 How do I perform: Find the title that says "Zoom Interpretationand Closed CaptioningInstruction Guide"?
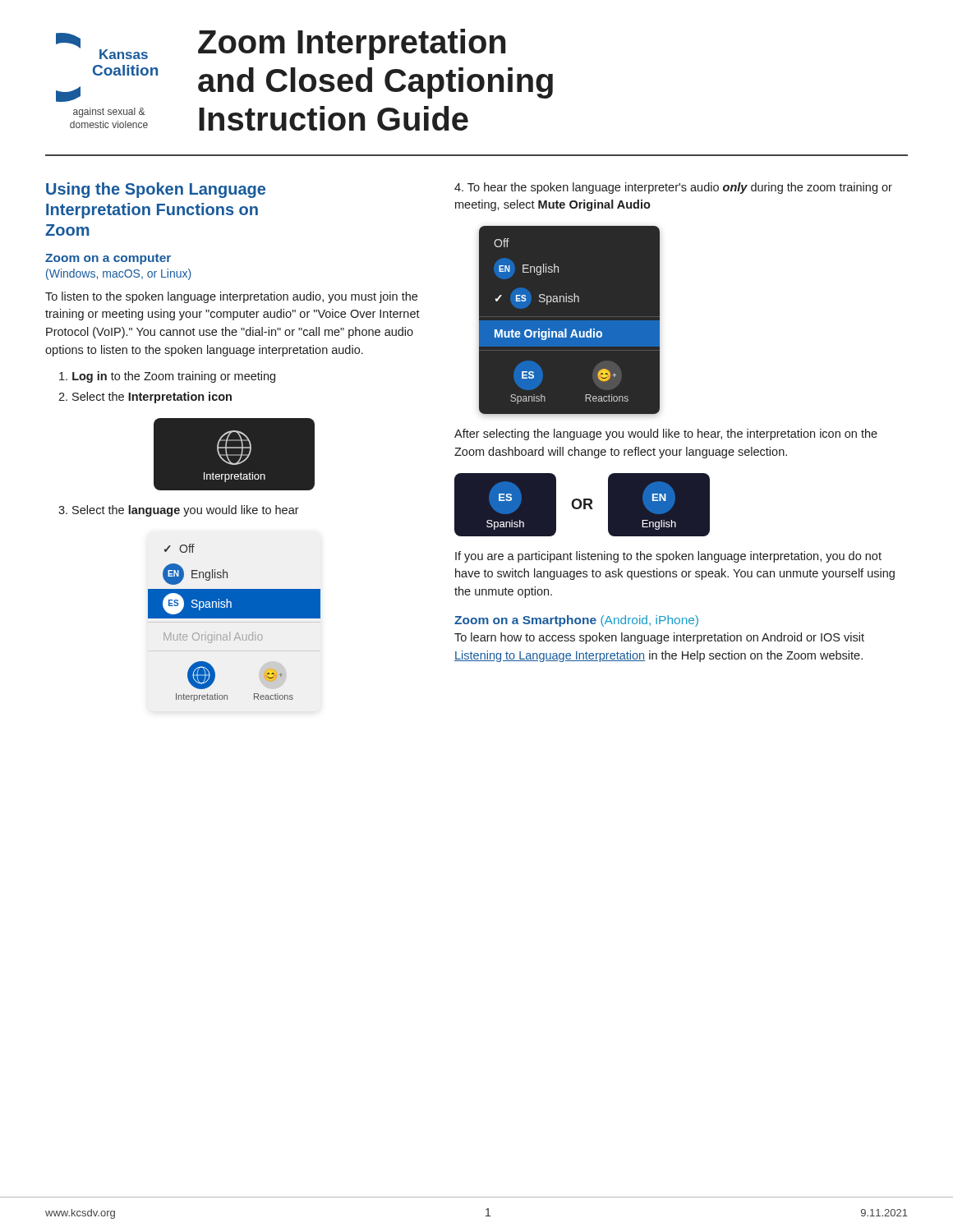click(376, 81)
